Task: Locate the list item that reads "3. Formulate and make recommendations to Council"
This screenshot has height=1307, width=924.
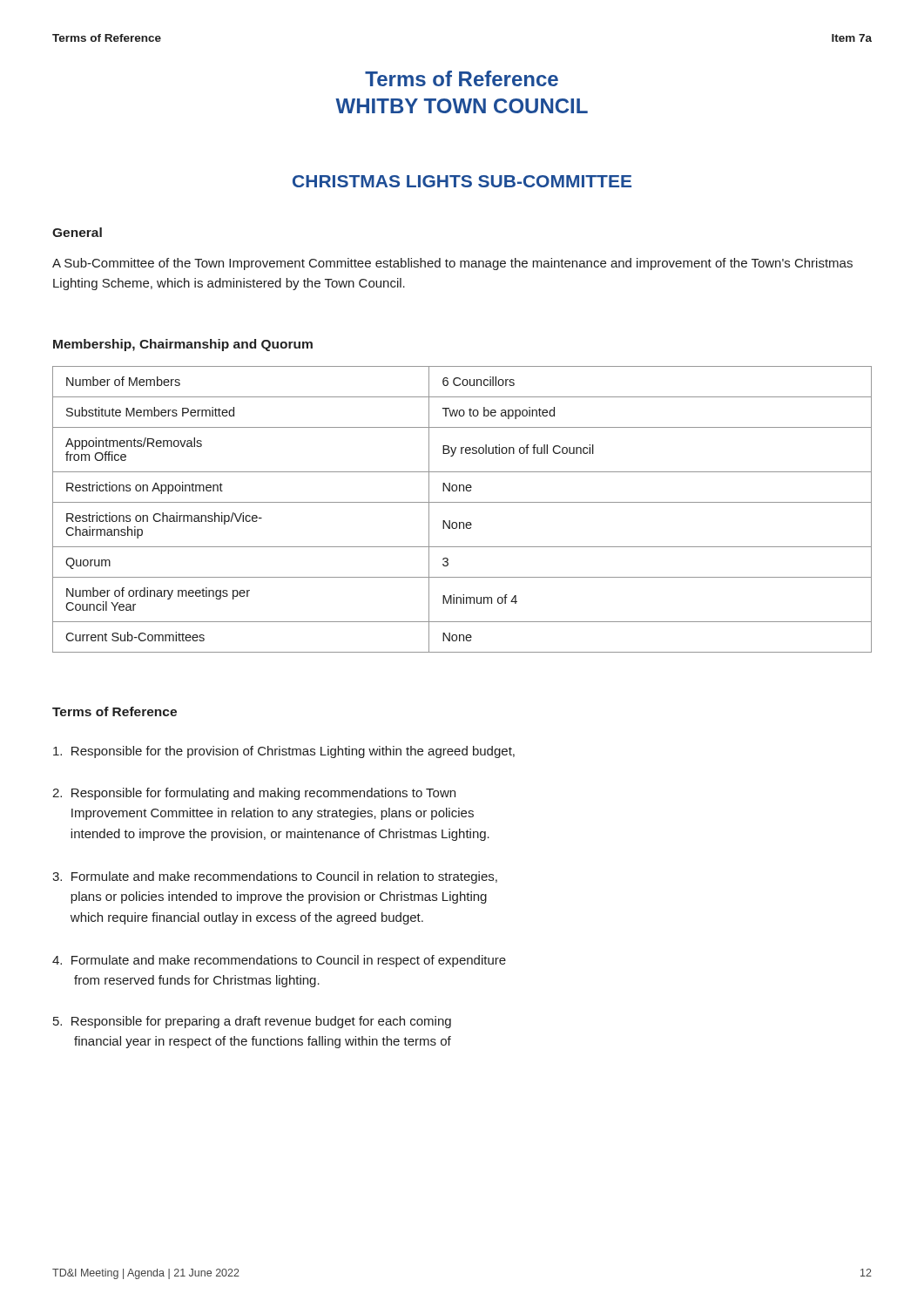Action: (x=275, y=896)
